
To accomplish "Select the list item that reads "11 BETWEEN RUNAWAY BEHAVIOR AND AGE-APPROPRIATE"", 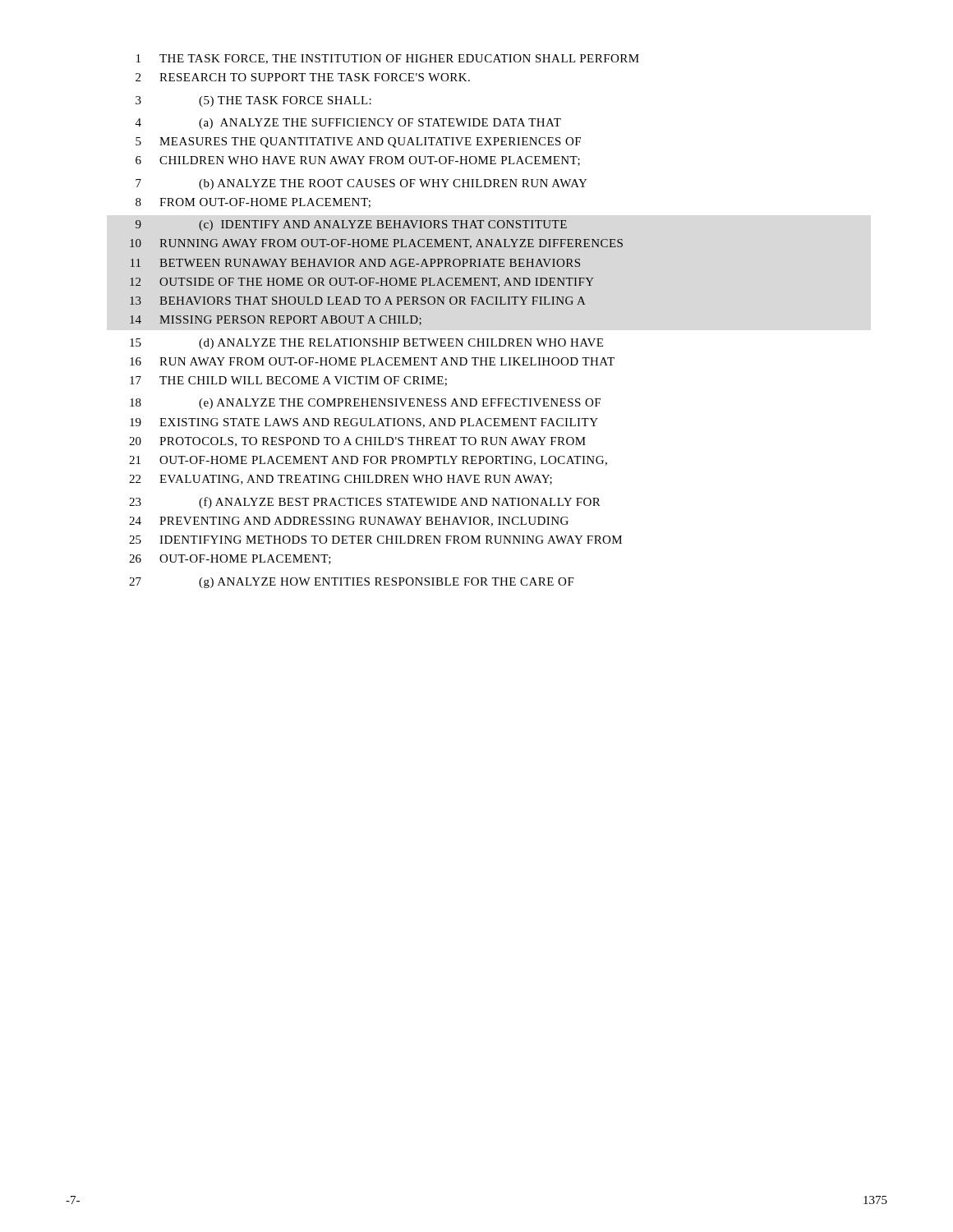I will pyautogui.click(x=489, y=263).
